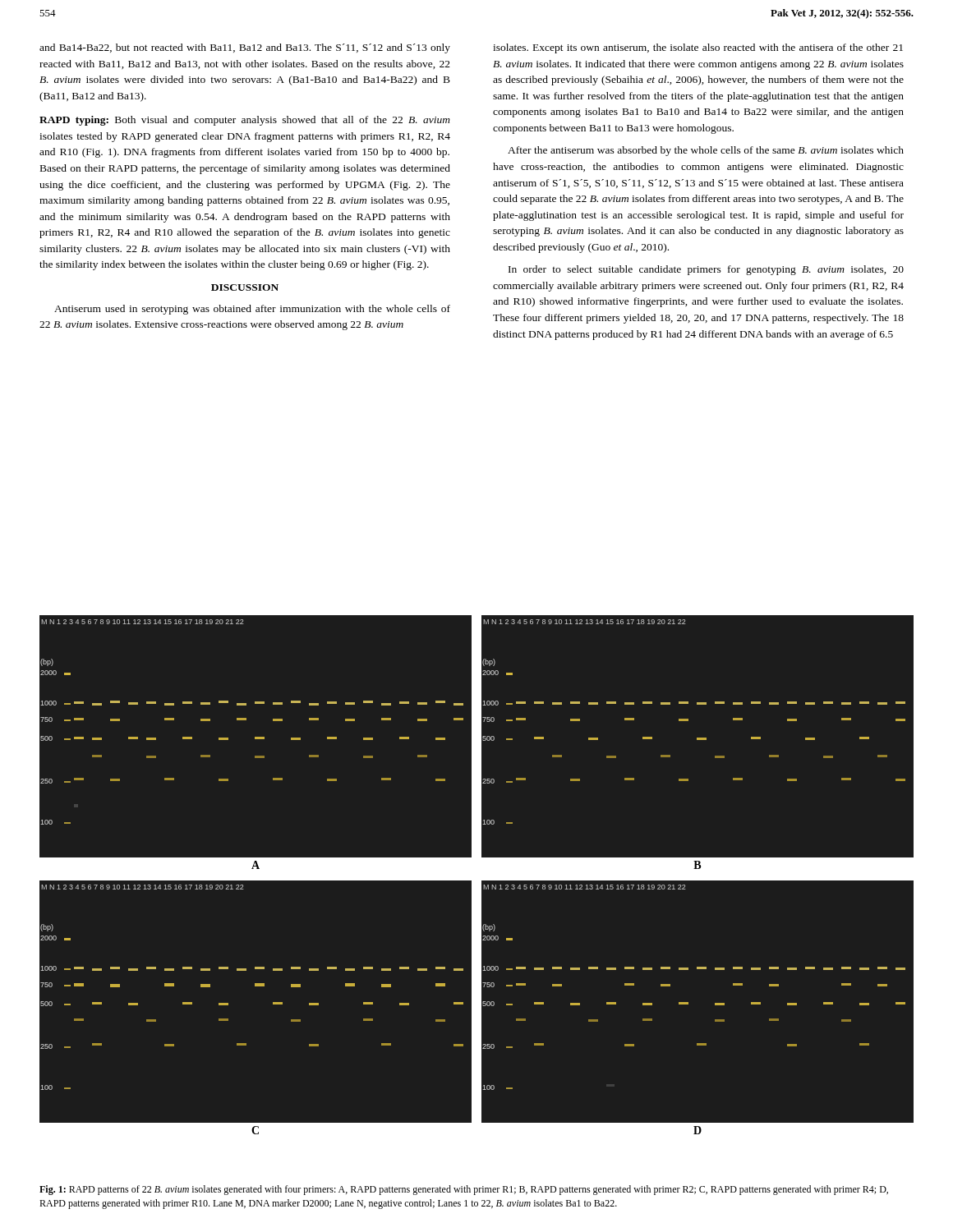Screen dimensions: 1232x953
Task: Click on the text block with the text "isolates. Except its own antiserum, the isolate"
Action: 698,191
